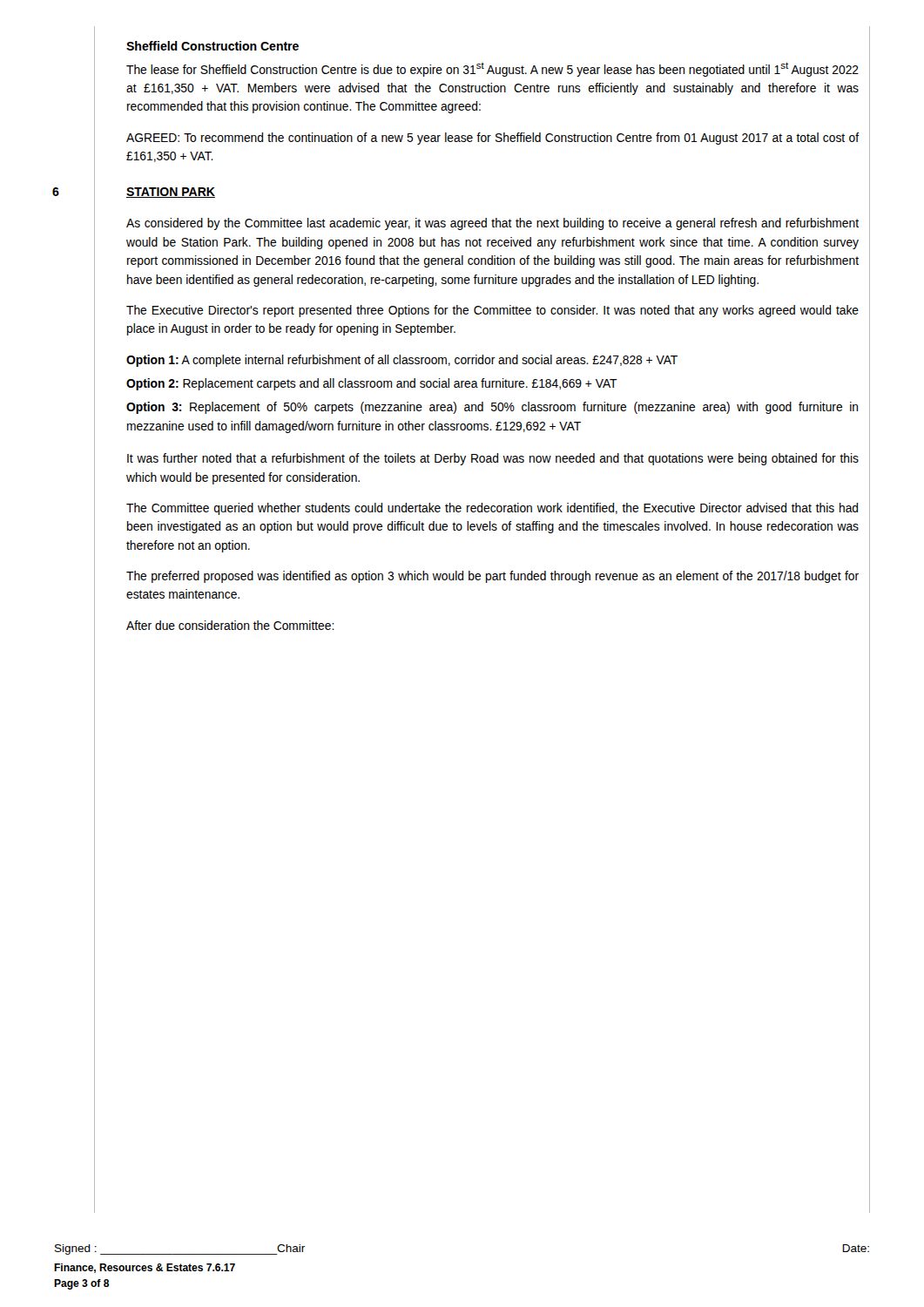
Task: Where is the passage that starts "Option 2: Replacement carpets and all classroom and"?
Action: pyautogui.click(x=372, y=384)
